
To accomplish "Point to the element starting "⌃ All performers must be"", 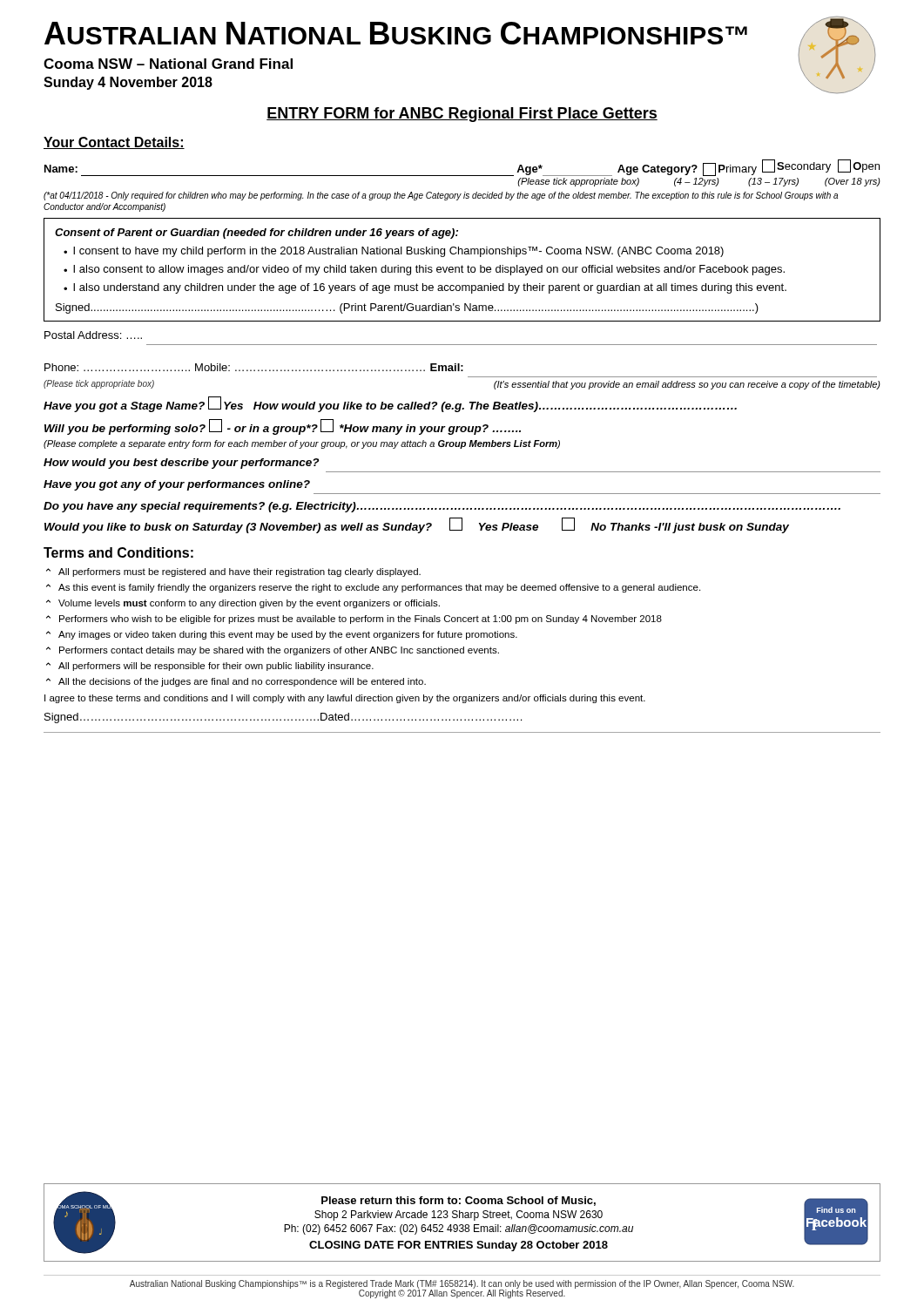I will coord(462,573).
